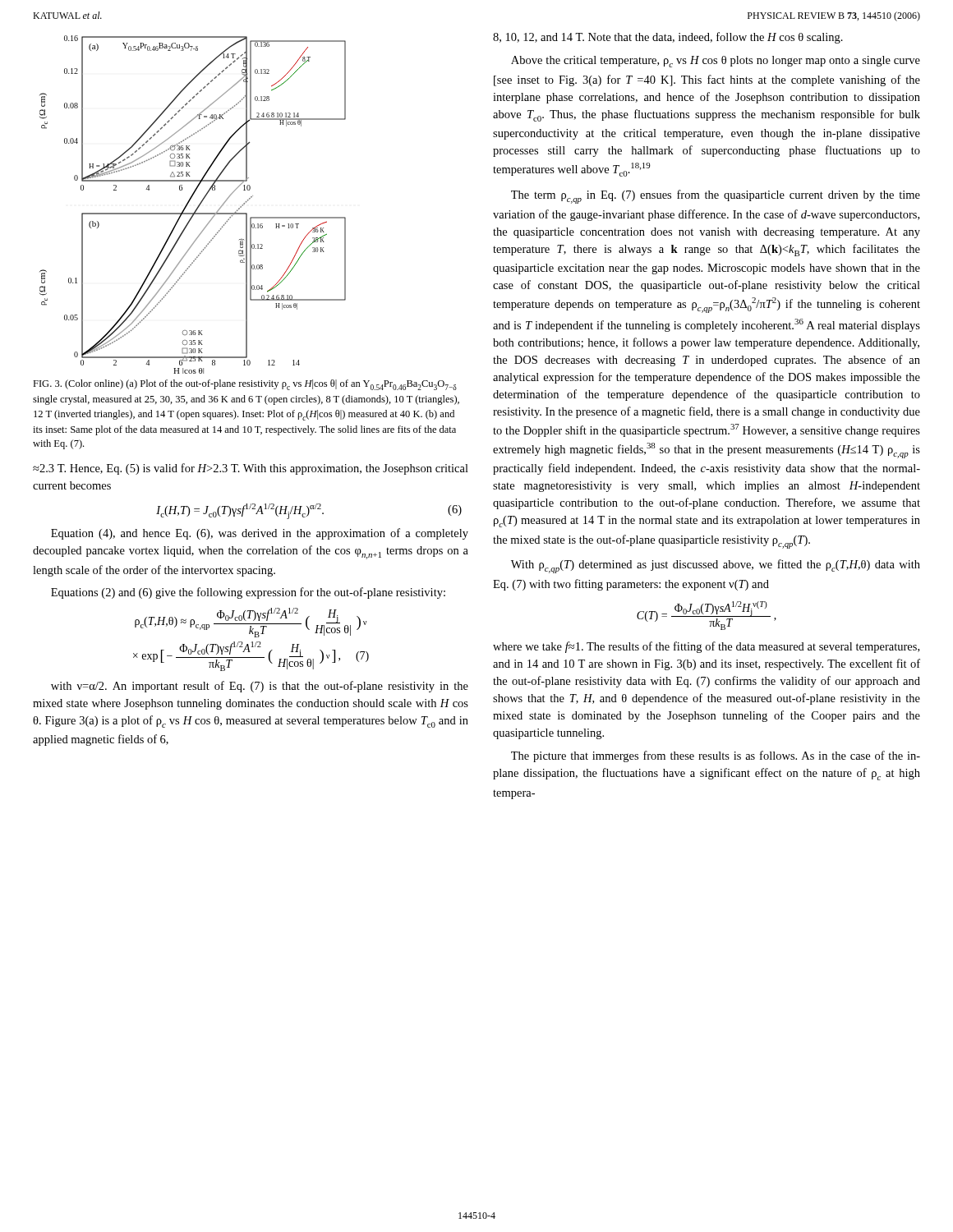Find the block on this page that starts "Above the critical temperature,"
Screen dimensions: 1232x953
coord(707,116)
